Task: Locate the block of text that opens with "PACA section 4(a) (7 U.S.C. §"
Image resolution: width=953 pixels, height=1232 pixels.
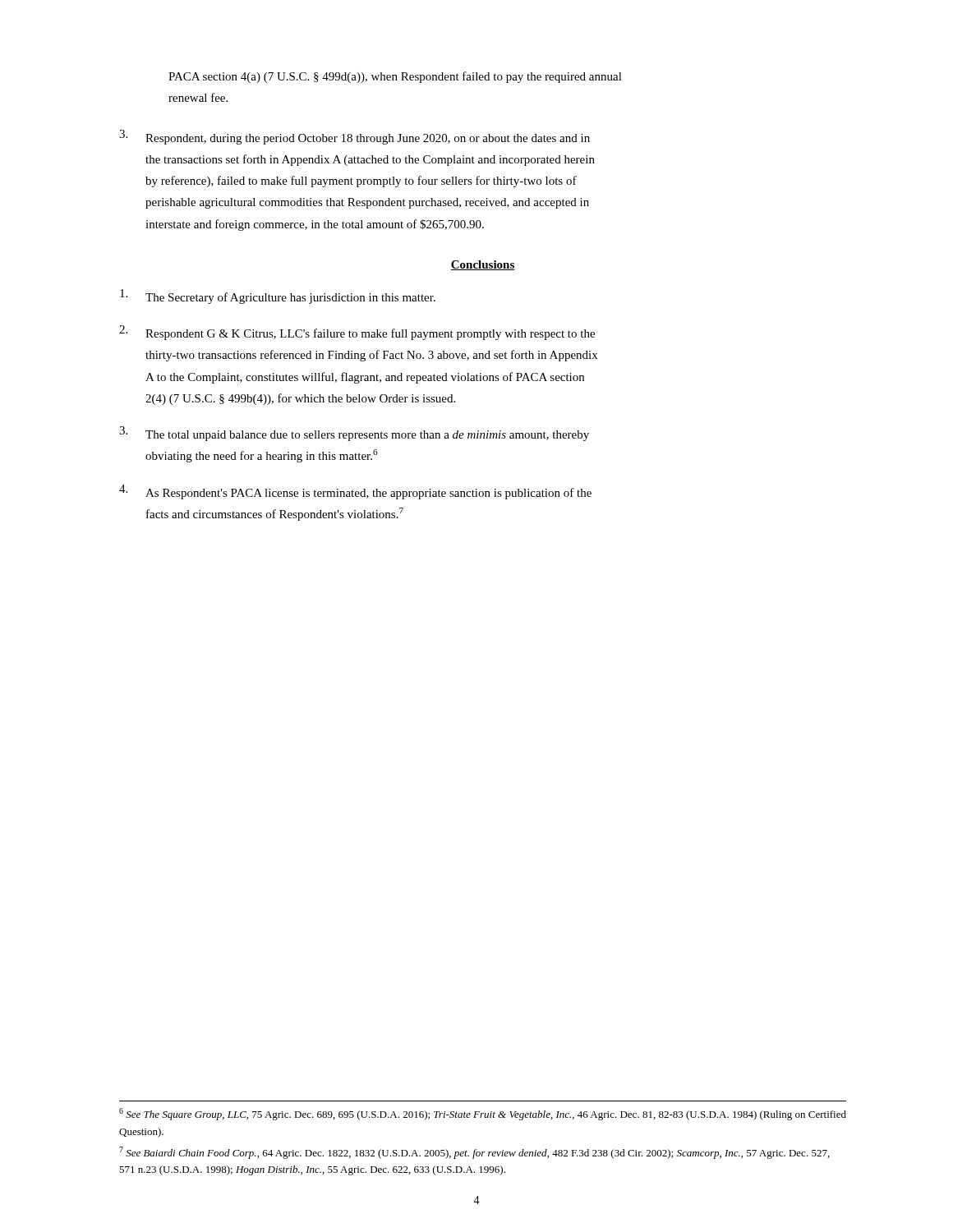Action: [507, 87]
